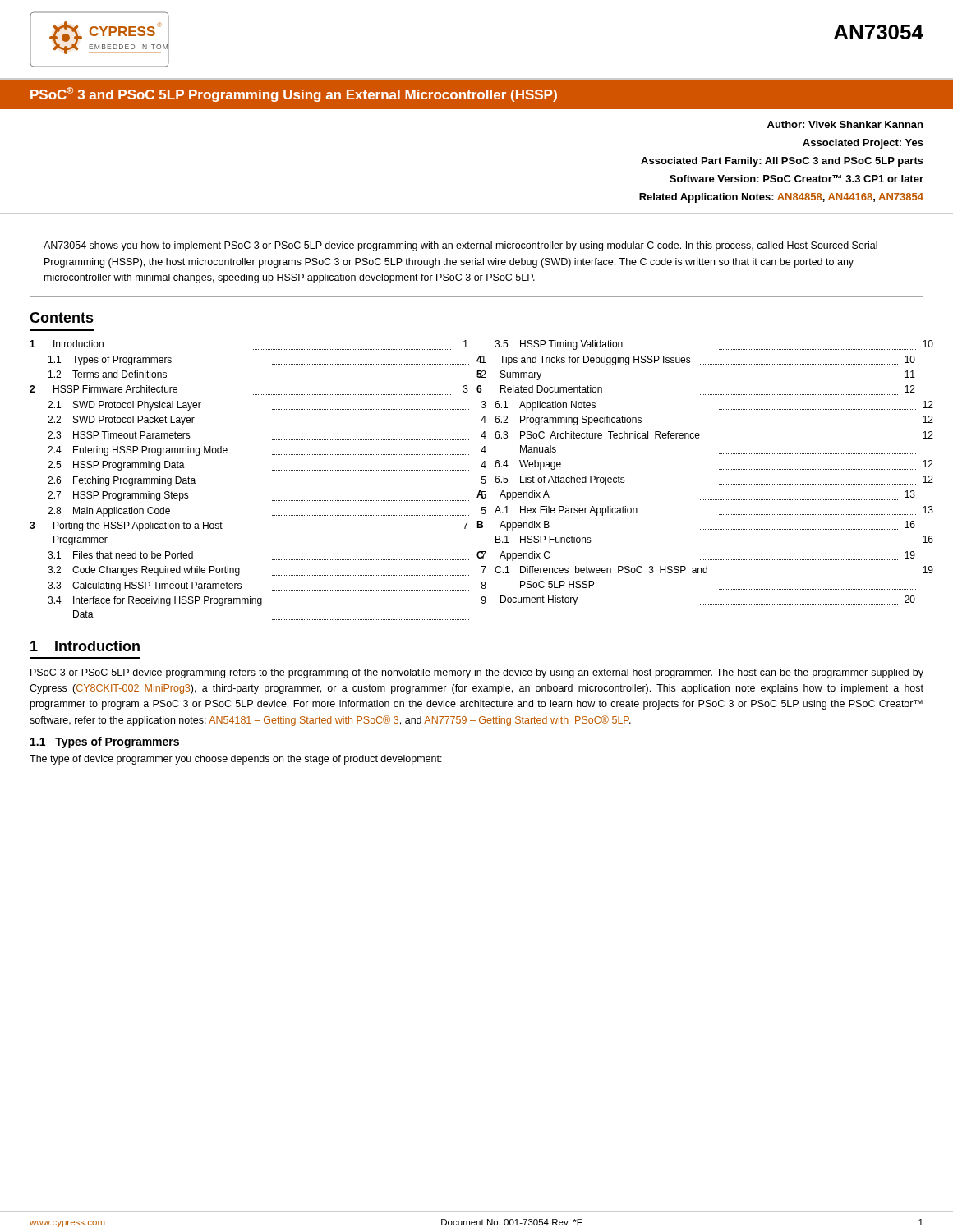This screenshot has width=953, height=1232.
Task: Locate the block of text that opens with "2.4 Entering HSSP Programming"
Action: [267, 451]
